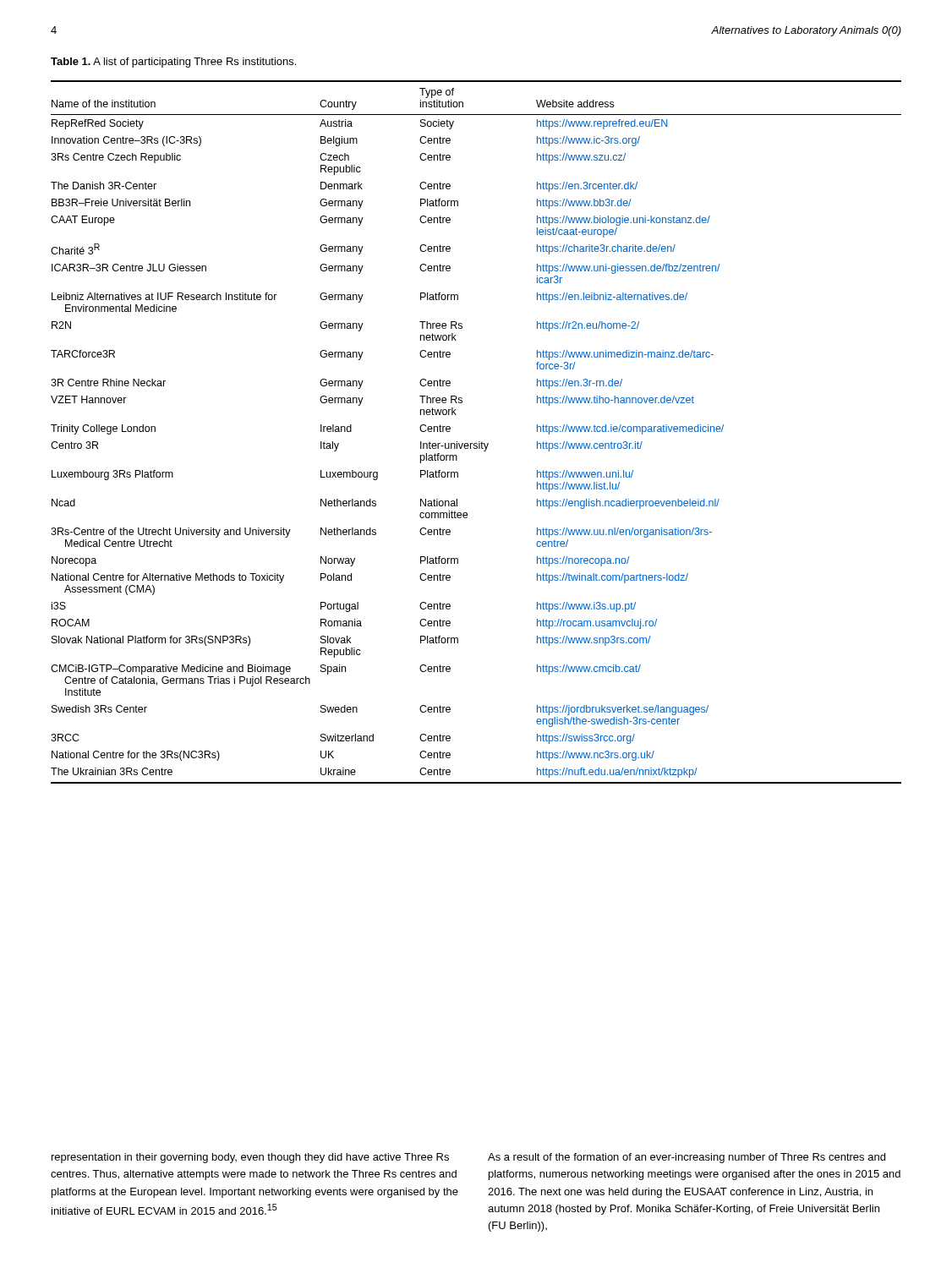Find the region starting "Table 1. A list"
Viewport: 952px width, 1268px height.
click(174, 61)
